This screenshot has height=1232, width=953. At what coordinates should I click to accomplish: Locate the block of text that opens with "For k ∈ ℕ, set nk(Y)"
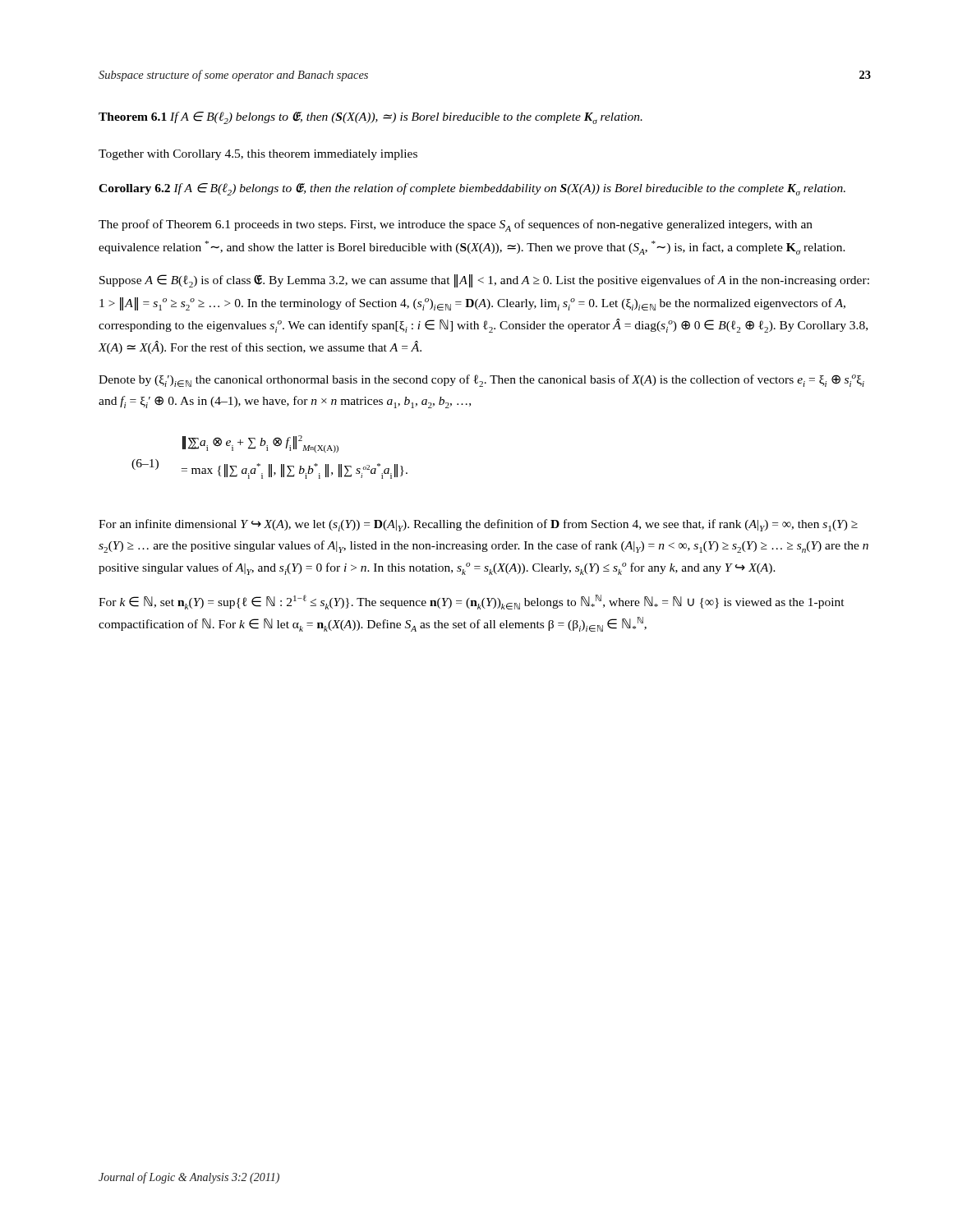pos(471,613)
